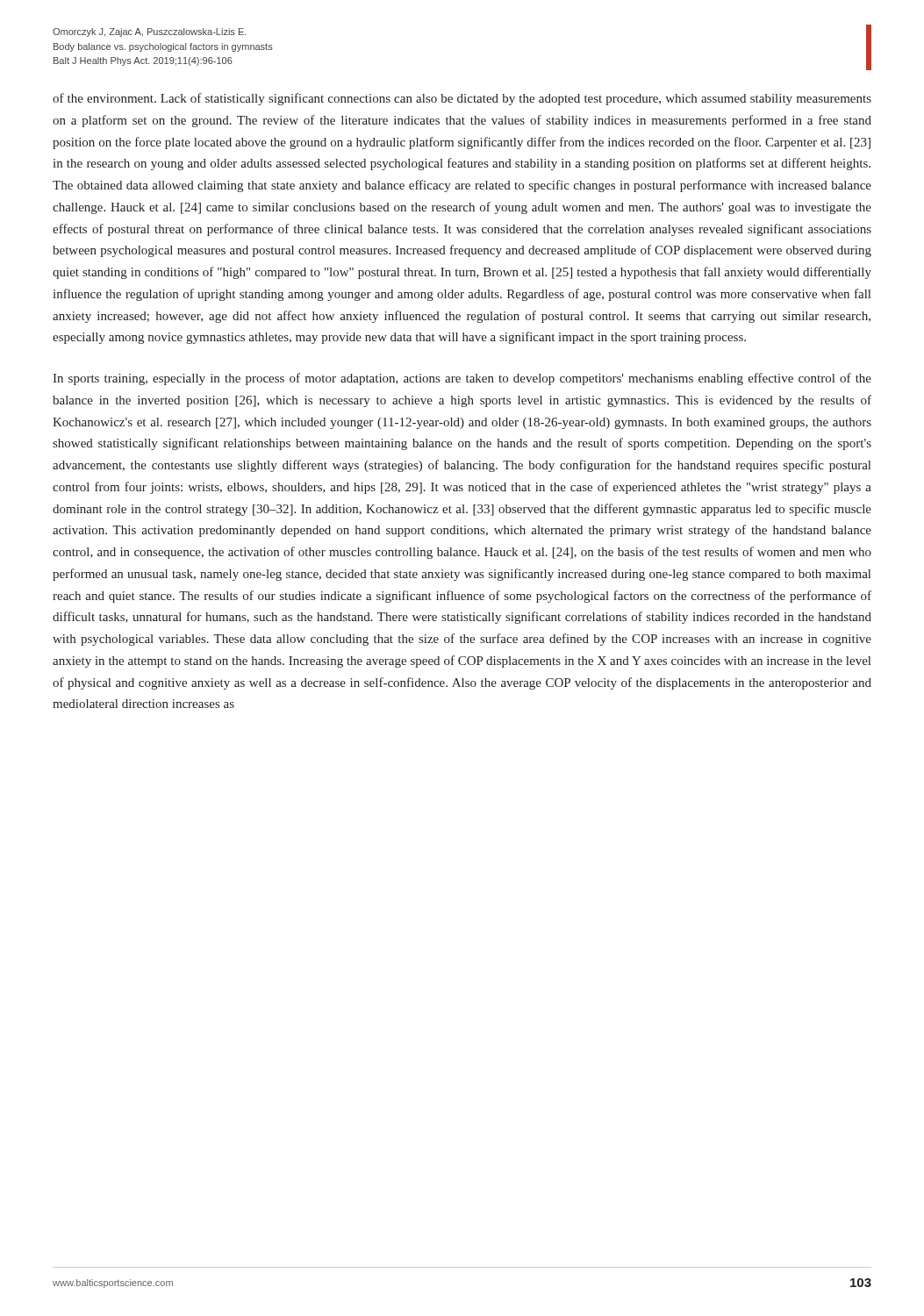Find the block on this page that starts "In sports training,"
Viewport: 924px width, 1316px height.
pyautogui.click(x=462, y=541)
